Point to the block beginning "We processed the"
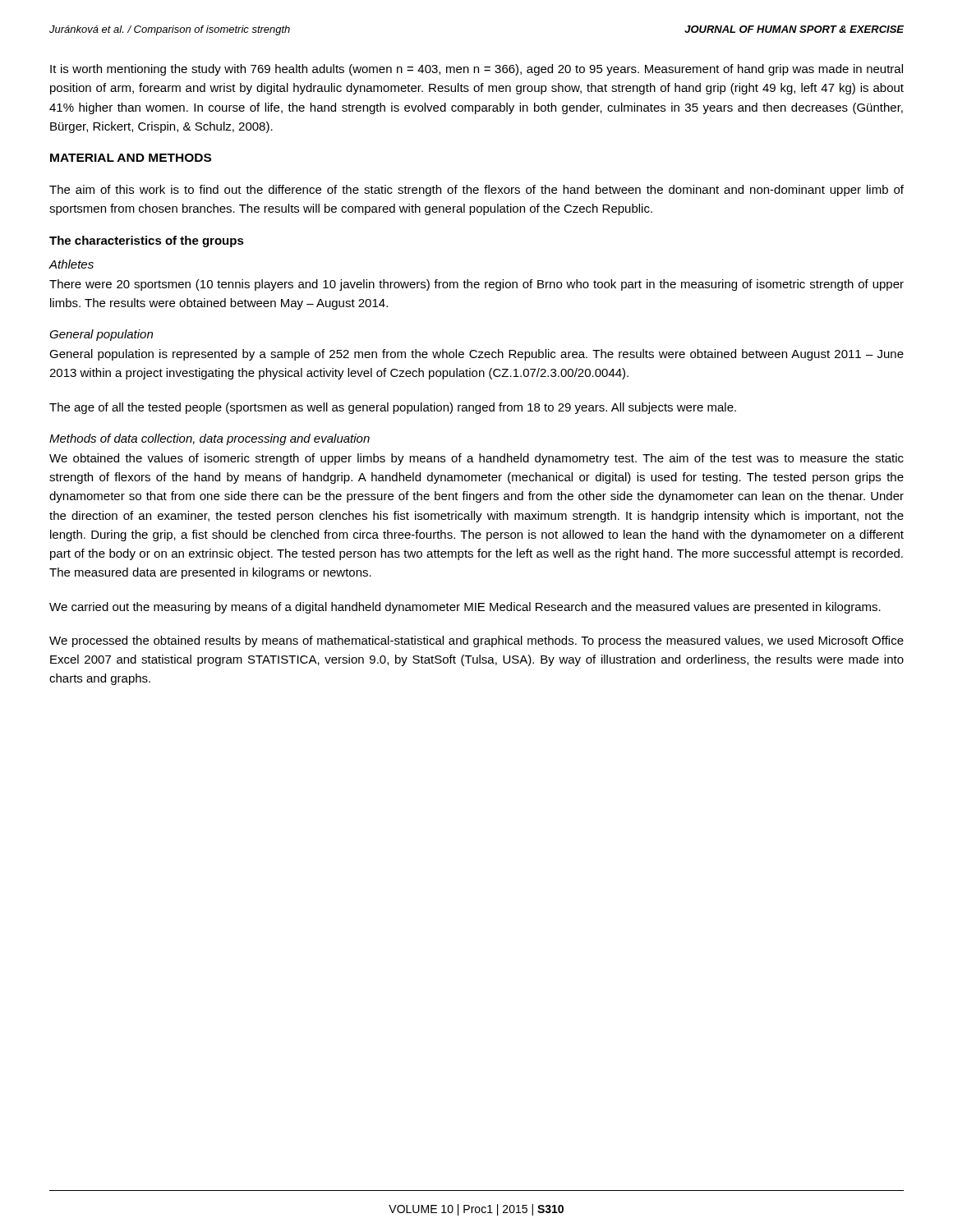The image size is (953, 1232). click(x=476, y=659)
